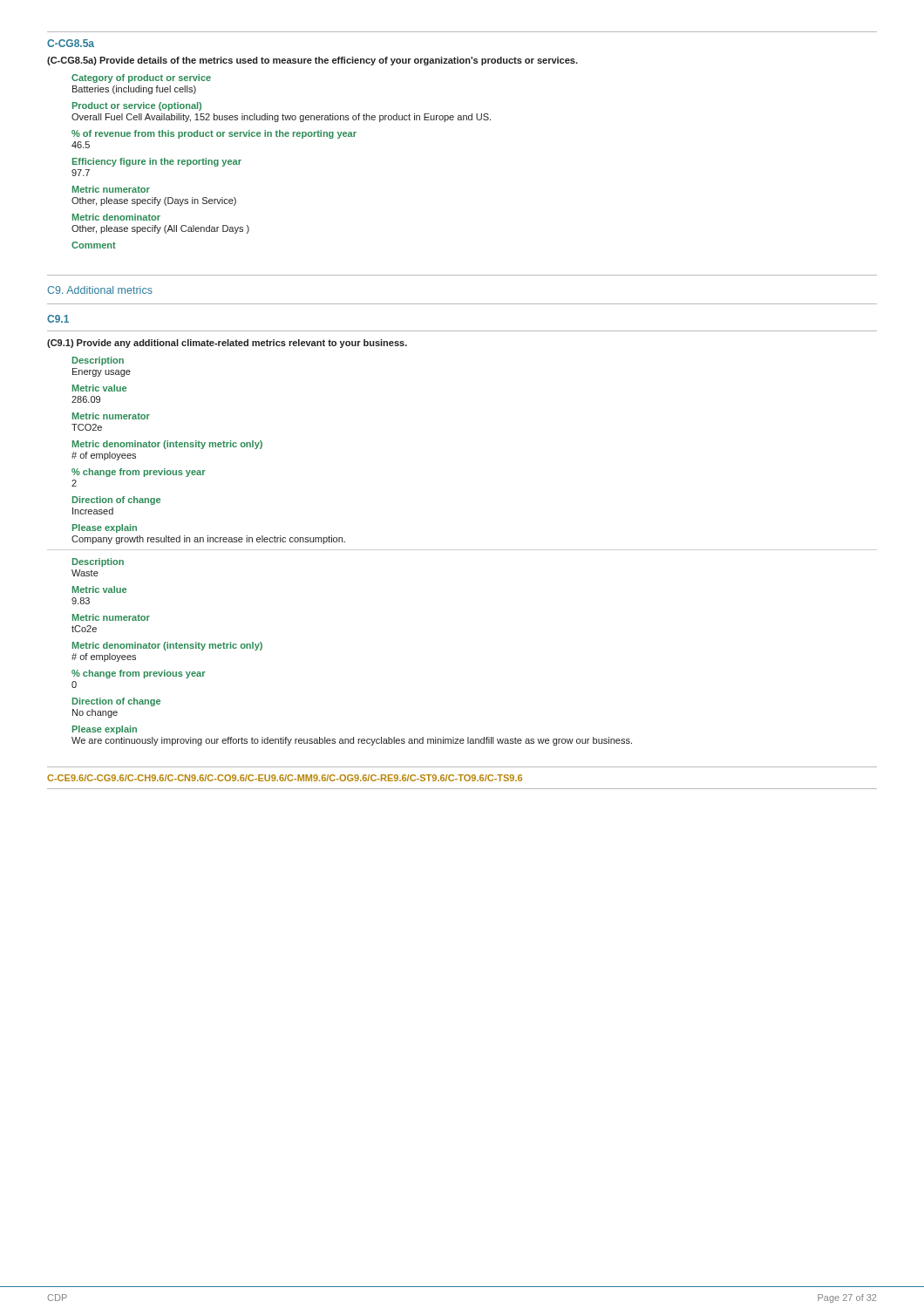Find the block starting "Metric denominator Other, please"
The width and height of the screenshot is (924, 1308).
point(116,217)
